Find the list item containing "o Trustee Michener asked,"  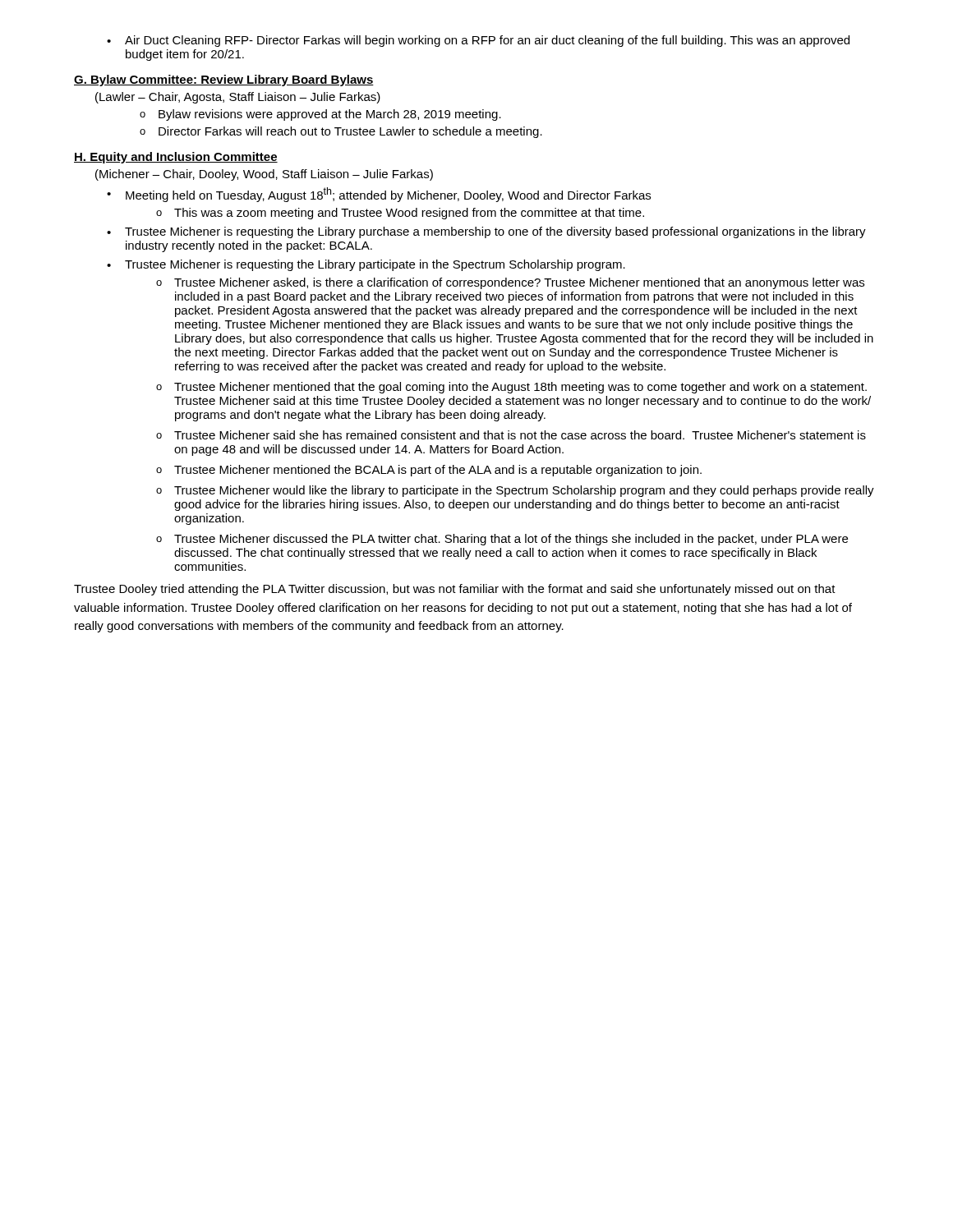(x=518, y=324)
